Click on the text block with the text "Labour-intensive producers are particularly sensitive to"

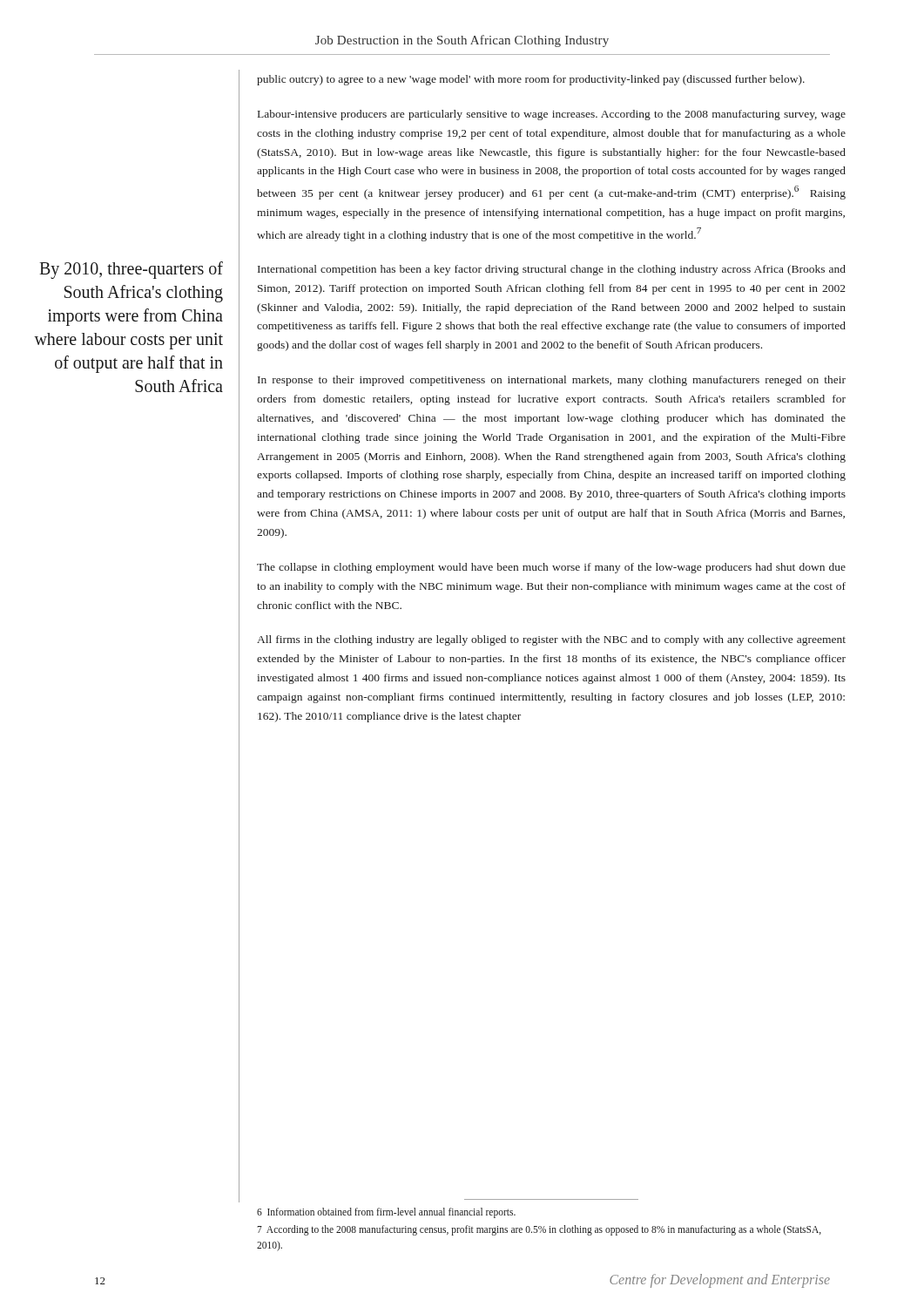pos(551,174)
